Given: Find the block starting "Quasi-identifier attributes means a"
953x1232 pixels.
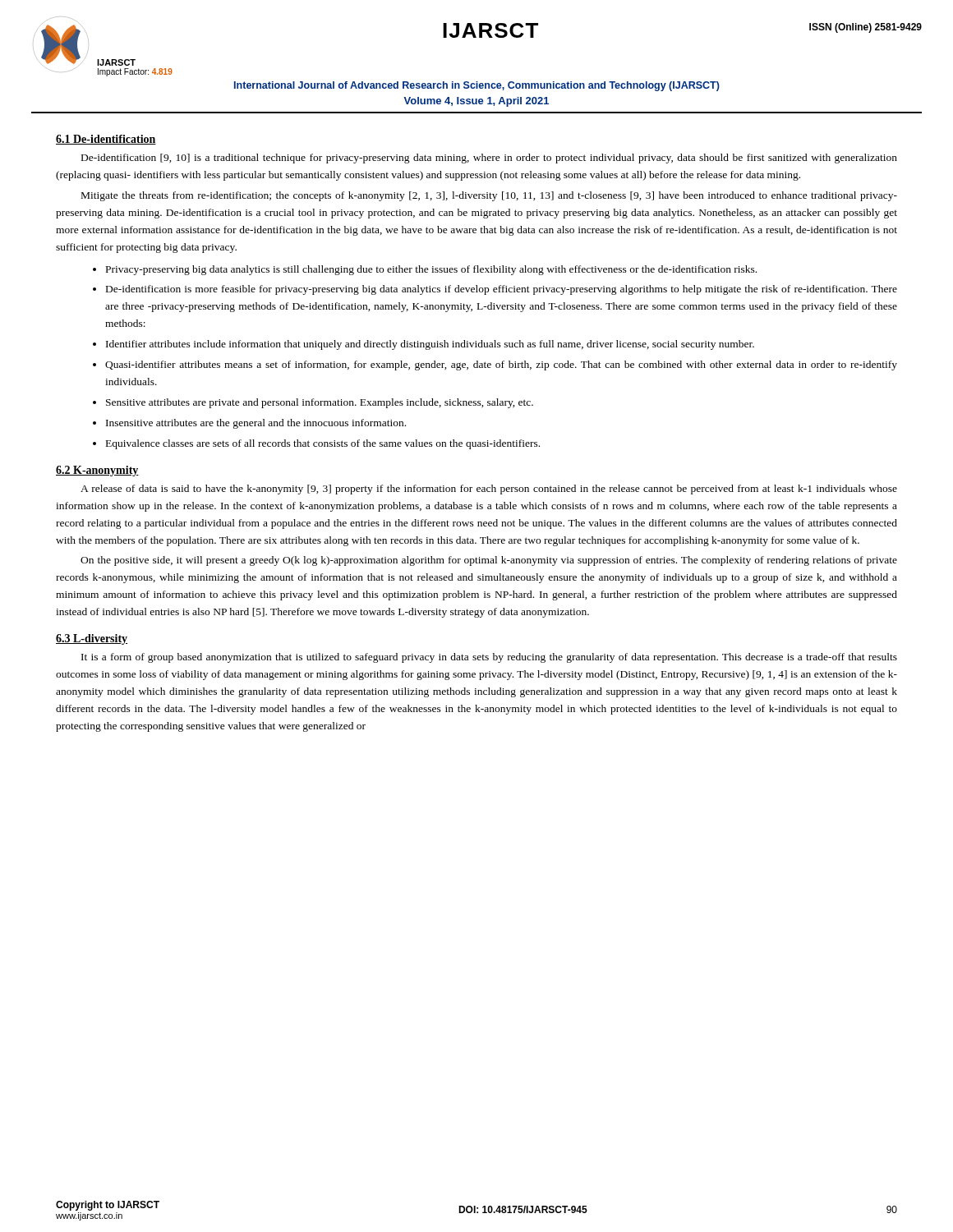Looking at the screenshot, I should (501, 373).
